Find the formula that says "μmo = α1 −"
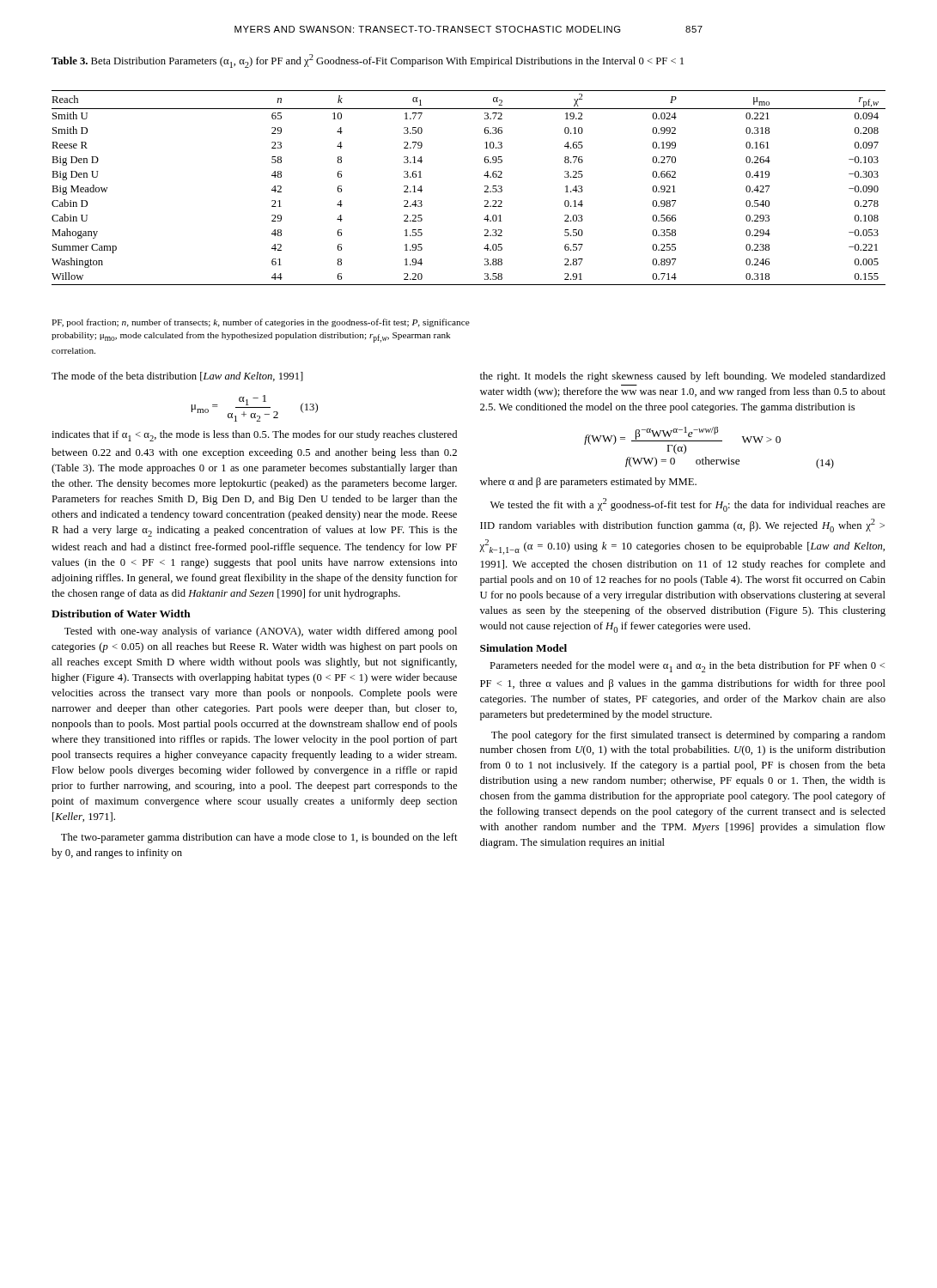This screenshot has height=1288, width=937. (254, 407)
